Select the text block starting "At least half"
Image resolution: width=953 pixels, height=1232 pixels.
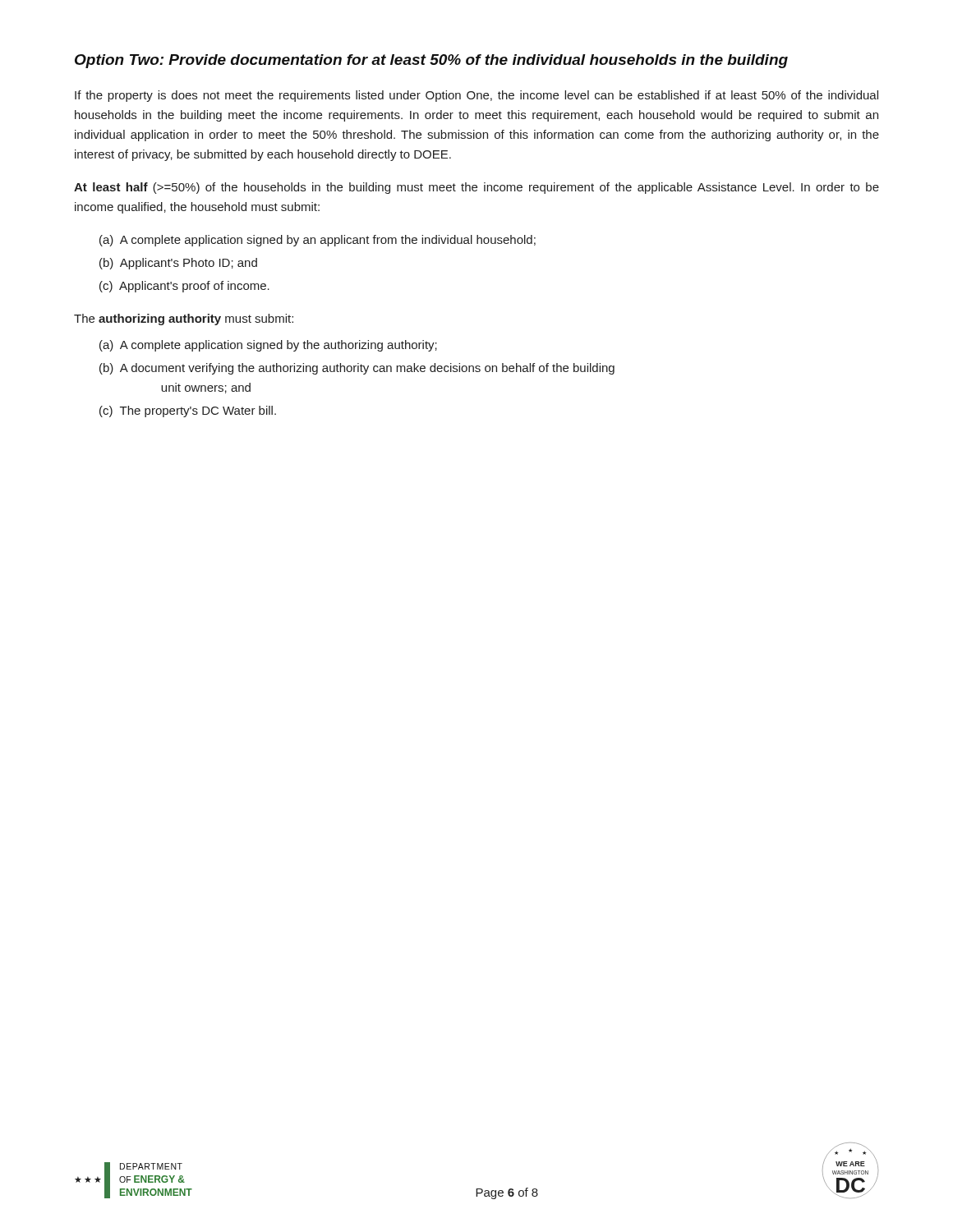[x=476, y=197]
